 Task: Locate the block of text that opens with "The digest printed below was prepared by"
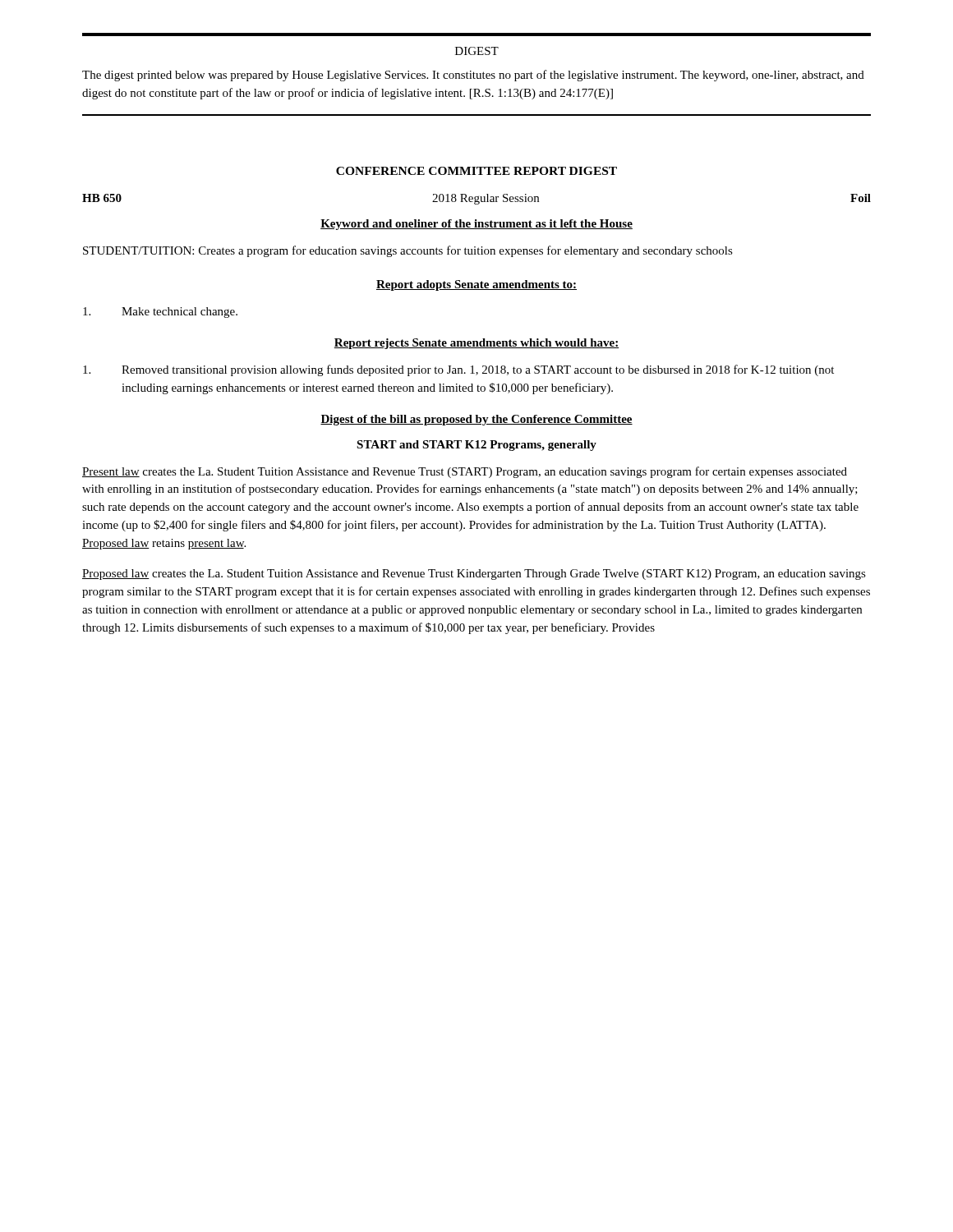click(473, 84)
